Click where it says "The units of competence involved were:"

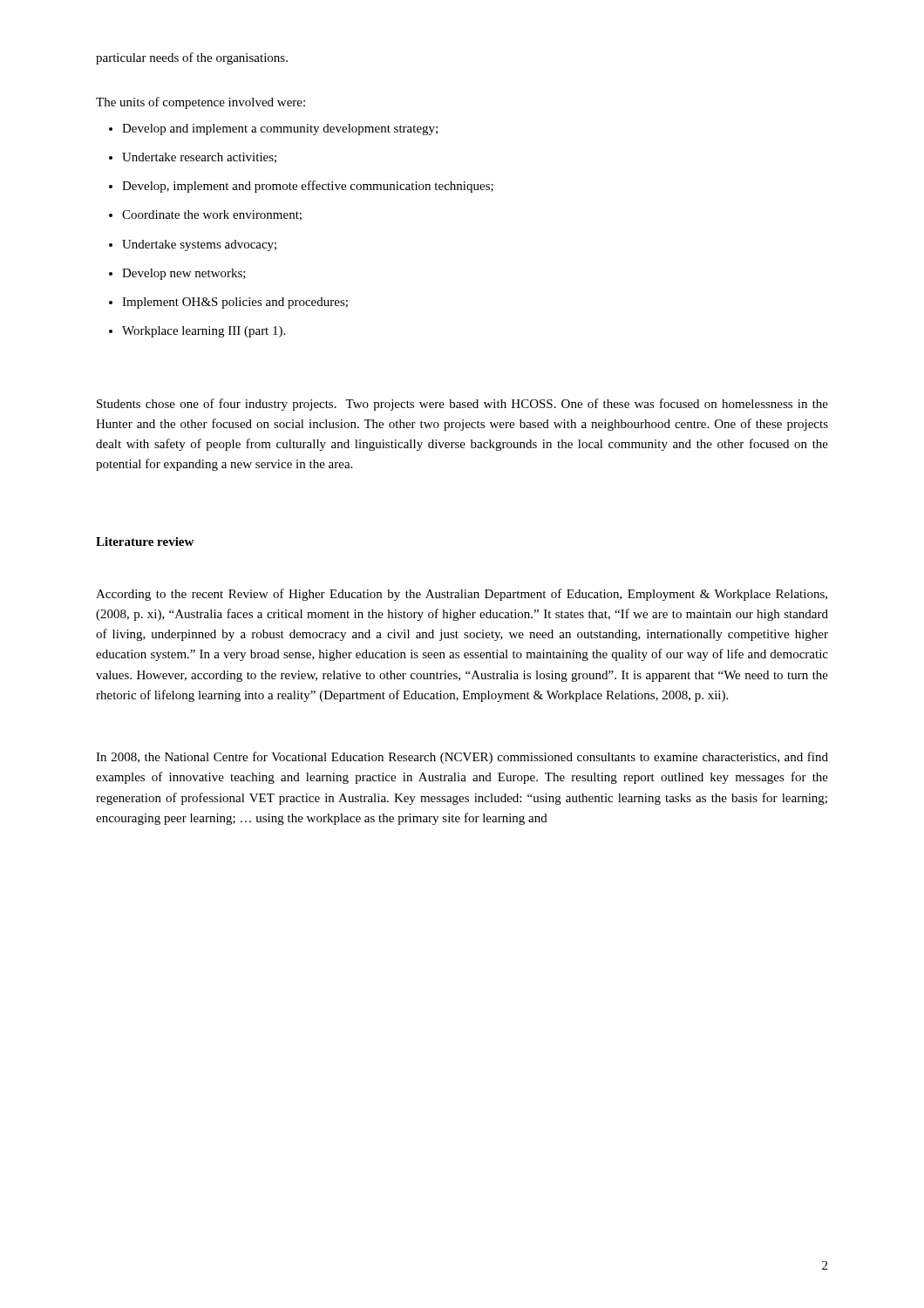click(x=201, y=102)
